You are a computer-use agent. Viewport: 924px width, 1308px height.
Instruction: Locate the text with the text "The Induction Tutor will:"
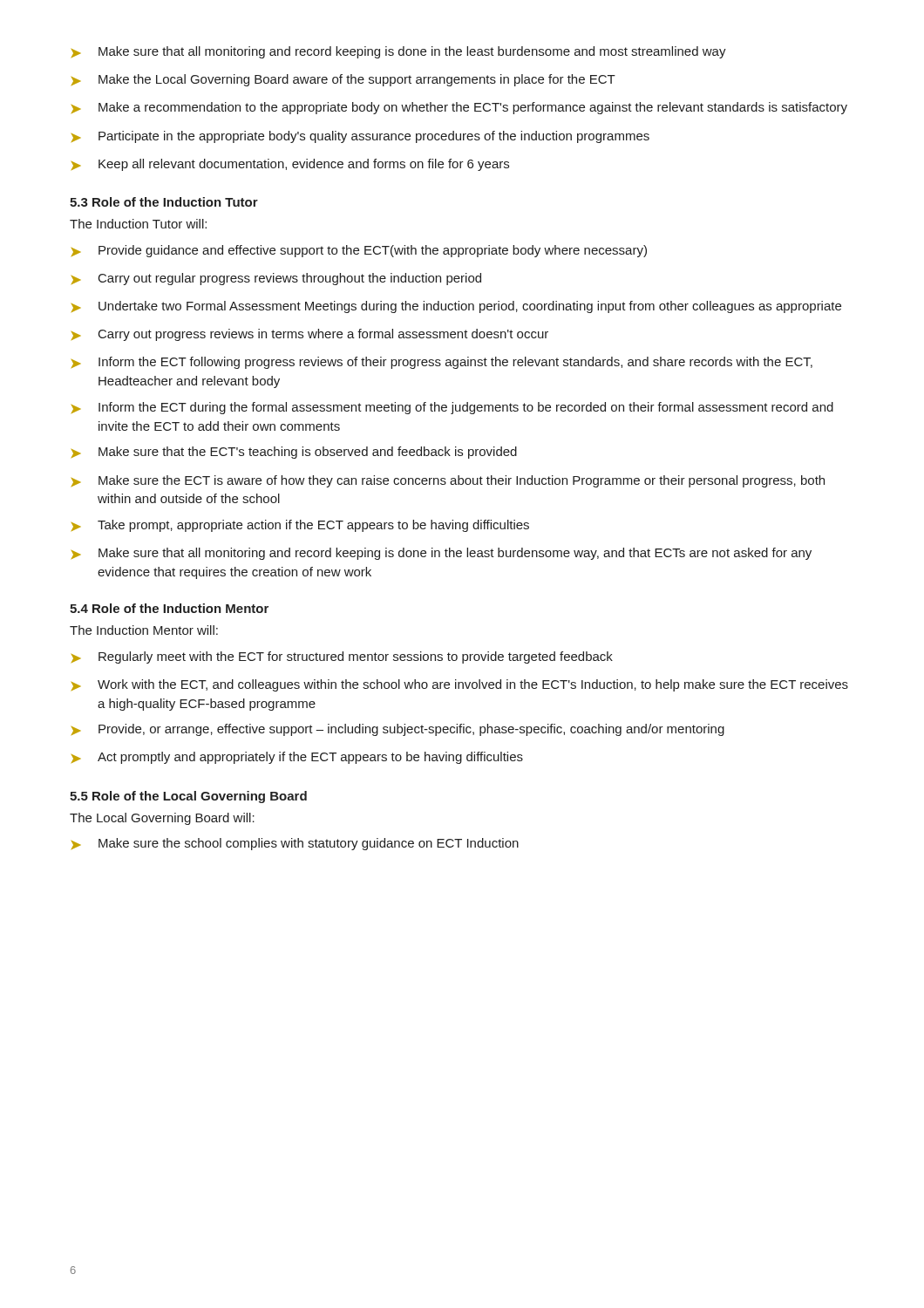click(x=139, y=224)
